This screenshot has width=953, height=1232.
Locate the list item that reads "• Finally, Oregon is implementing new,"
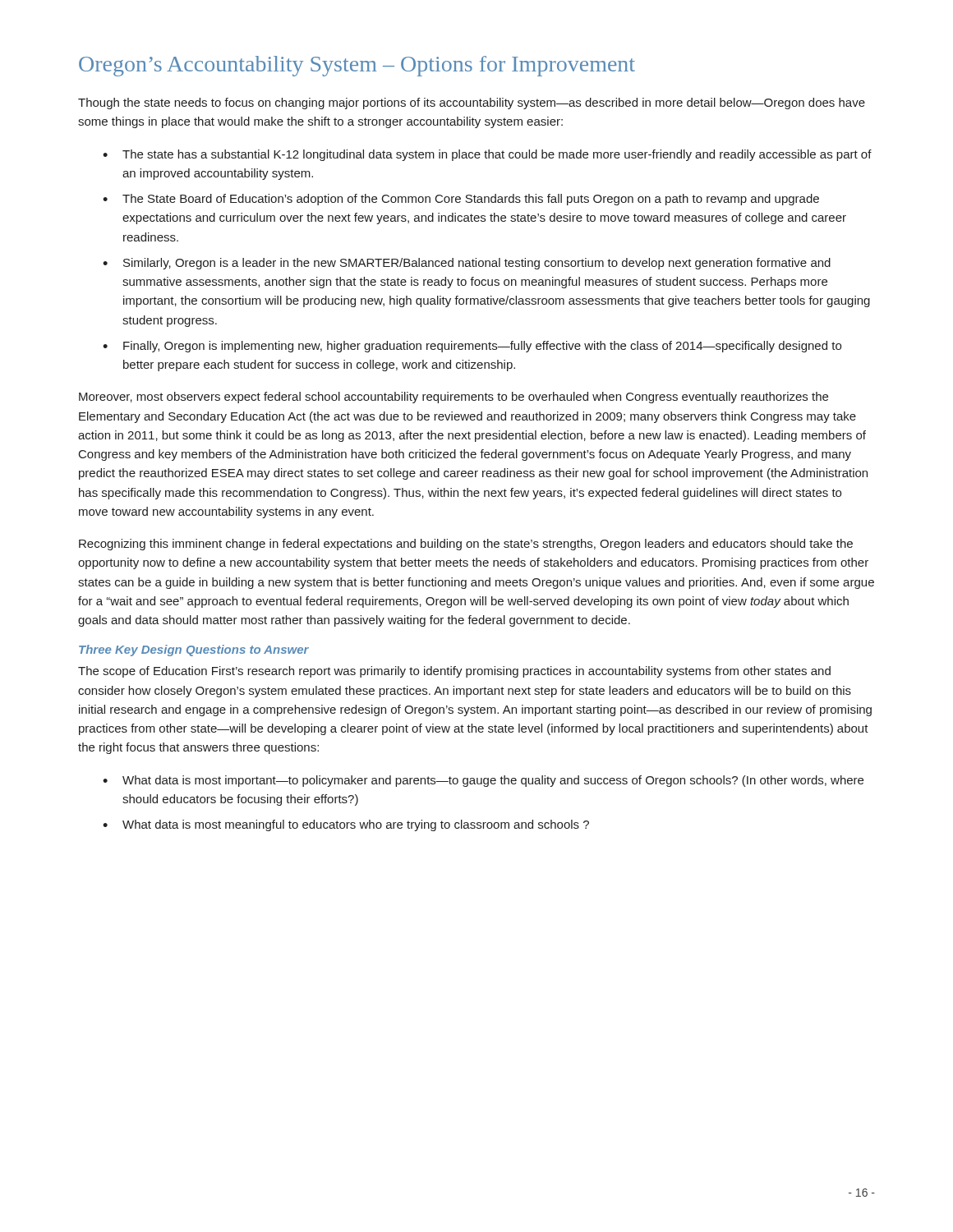[x=489, y=355]
